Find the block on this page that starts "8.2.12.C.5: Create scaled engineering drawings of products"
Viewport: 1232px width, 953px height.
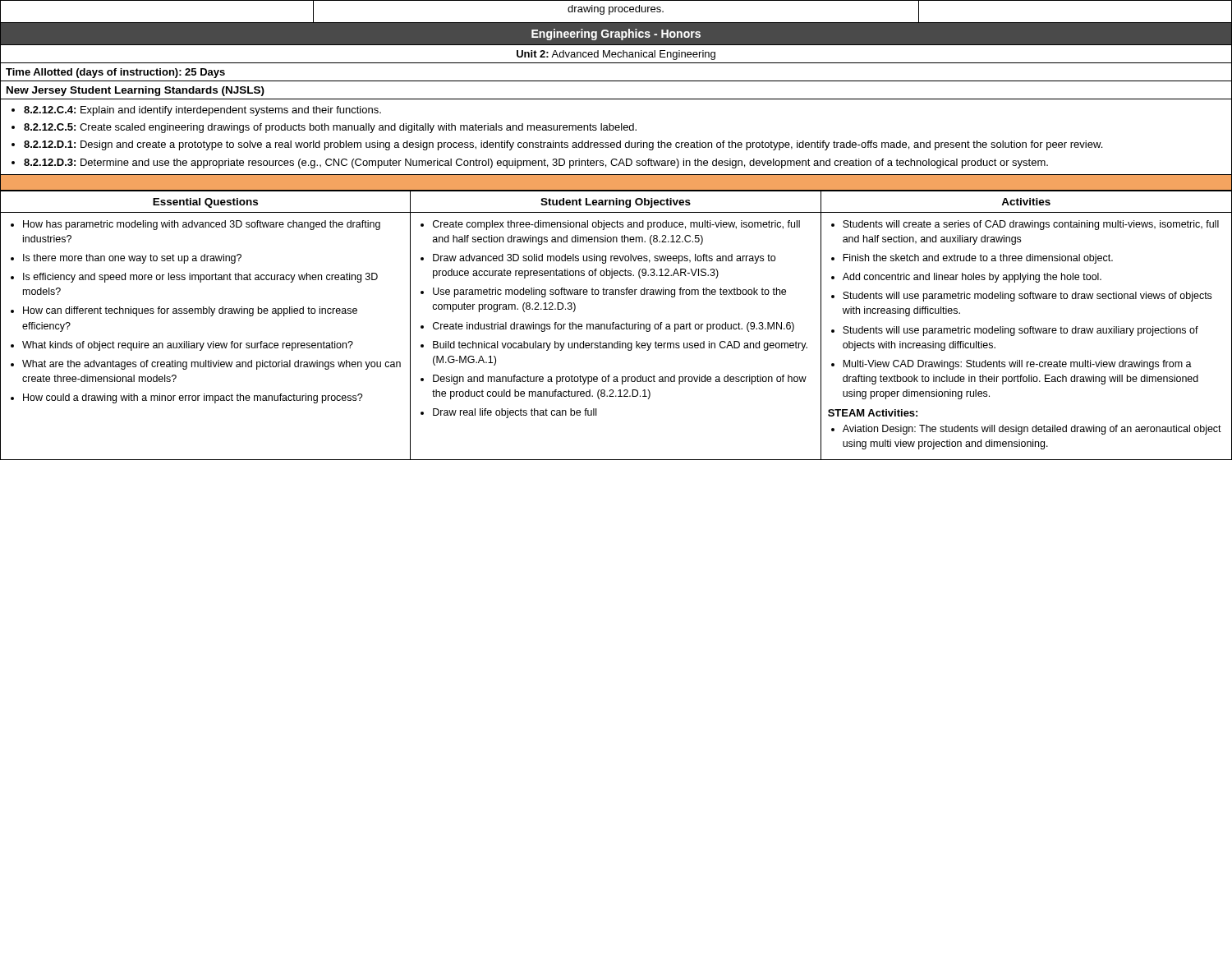331,127
